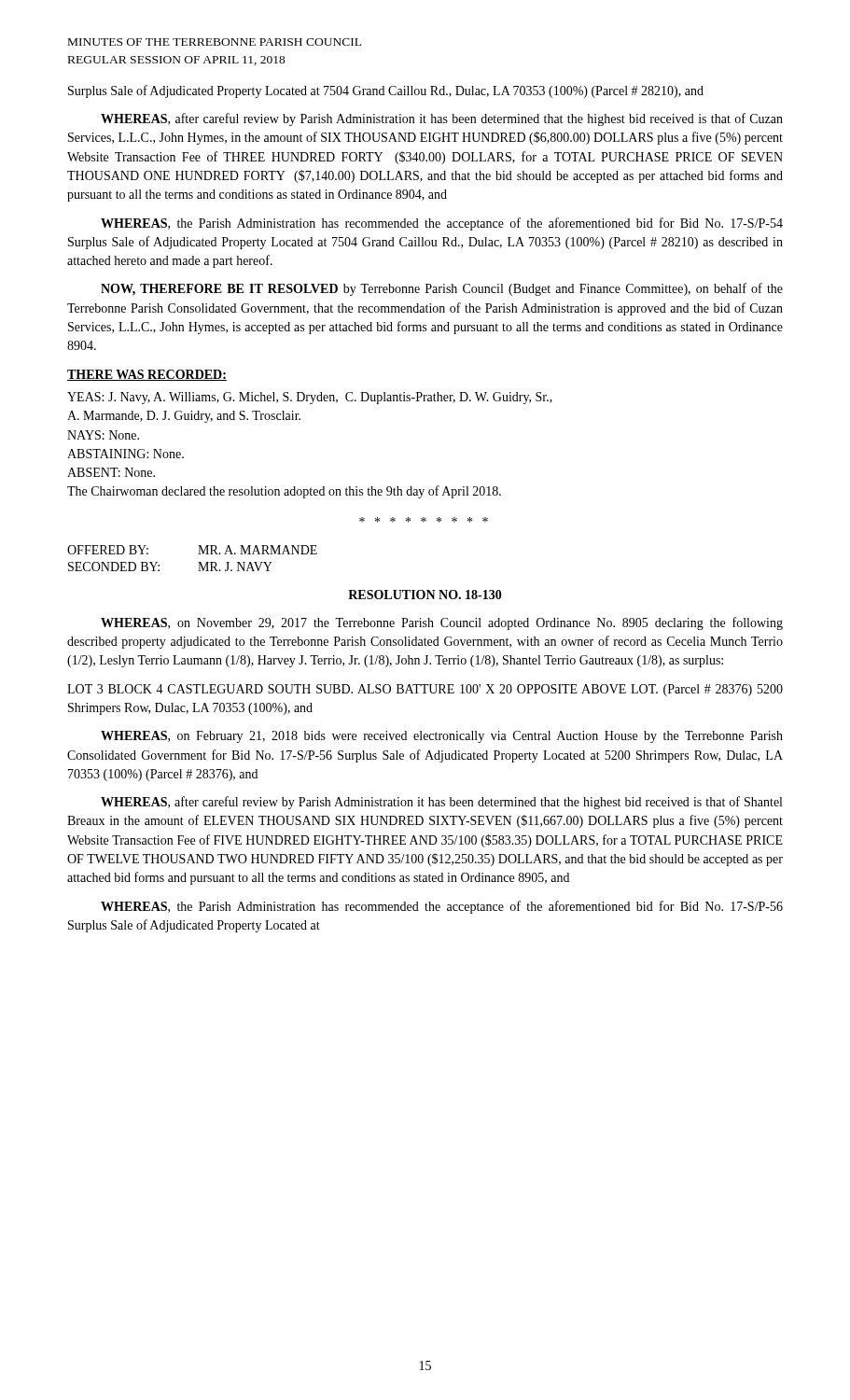The height and width of the screenshot is (1400, 850).
Task: Click on the text block starting "Surplus Sale of Adjudicated Property Located"
Action: click(425, 91)
